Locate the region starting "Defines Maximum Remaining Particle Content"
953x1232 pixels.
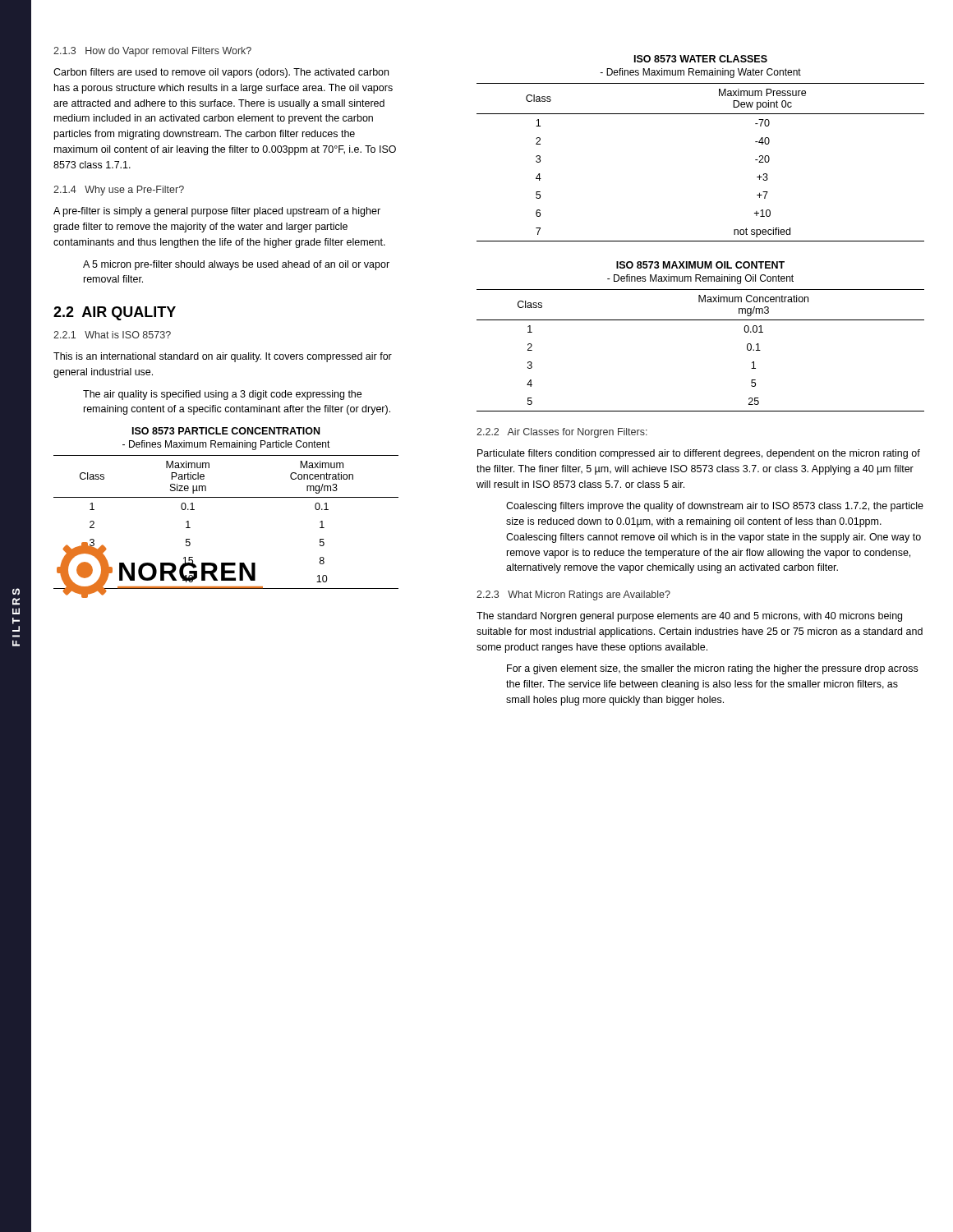[226, 444]
